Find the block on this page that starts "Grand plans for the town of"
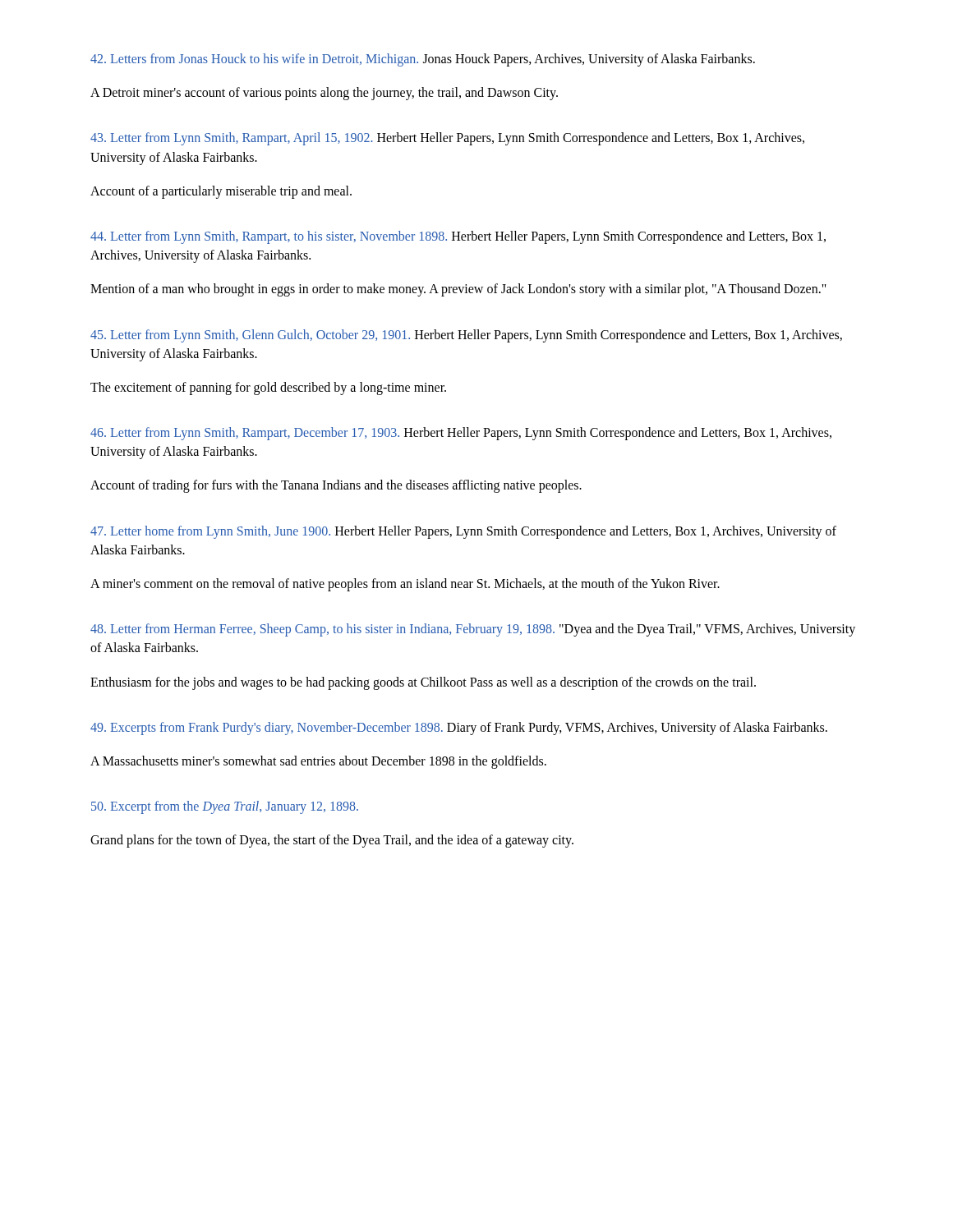Screen dimensions: 1232x953 [476, 840]
